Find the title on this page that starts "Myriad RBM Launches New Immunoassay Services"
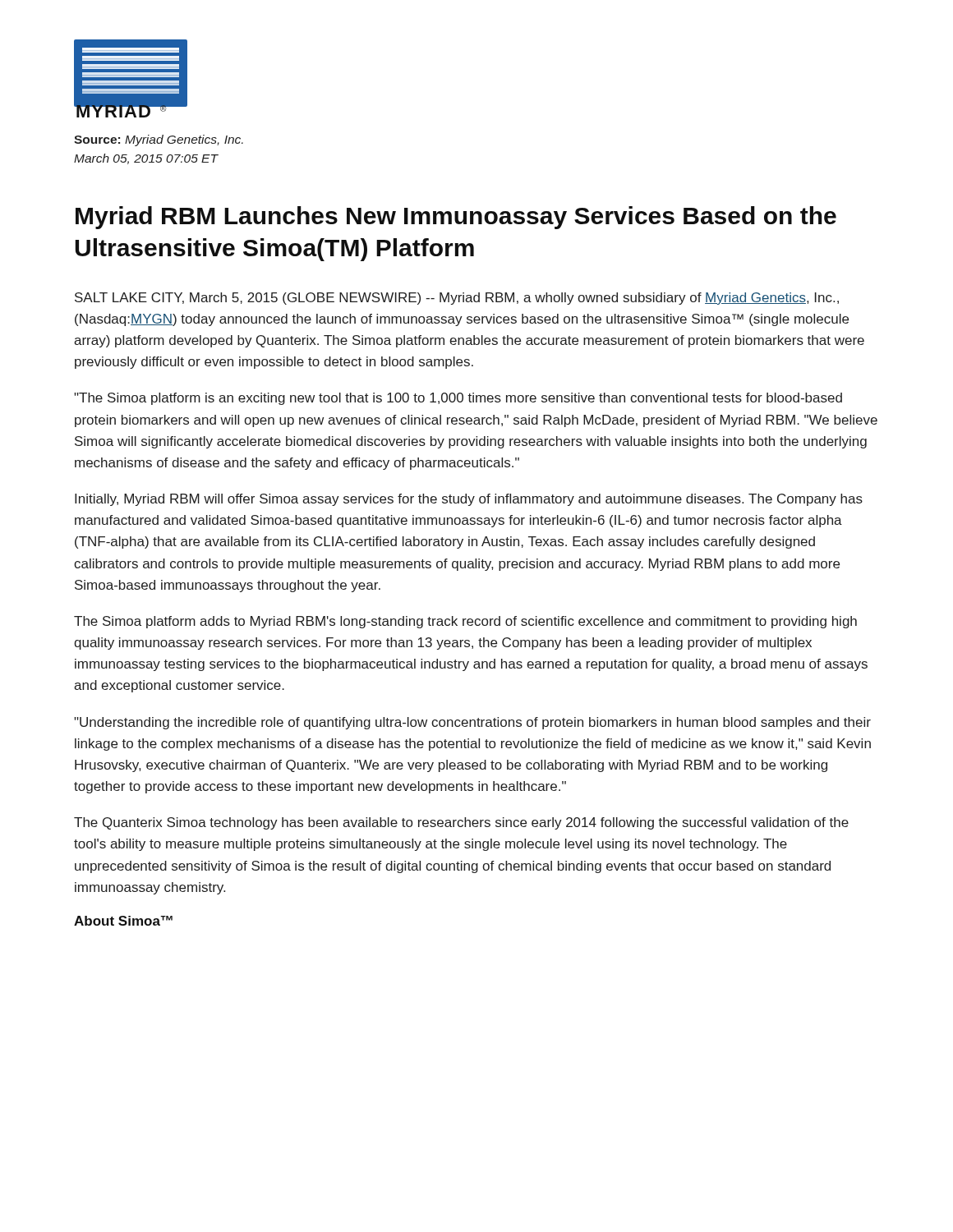 (x=476, y=232)
